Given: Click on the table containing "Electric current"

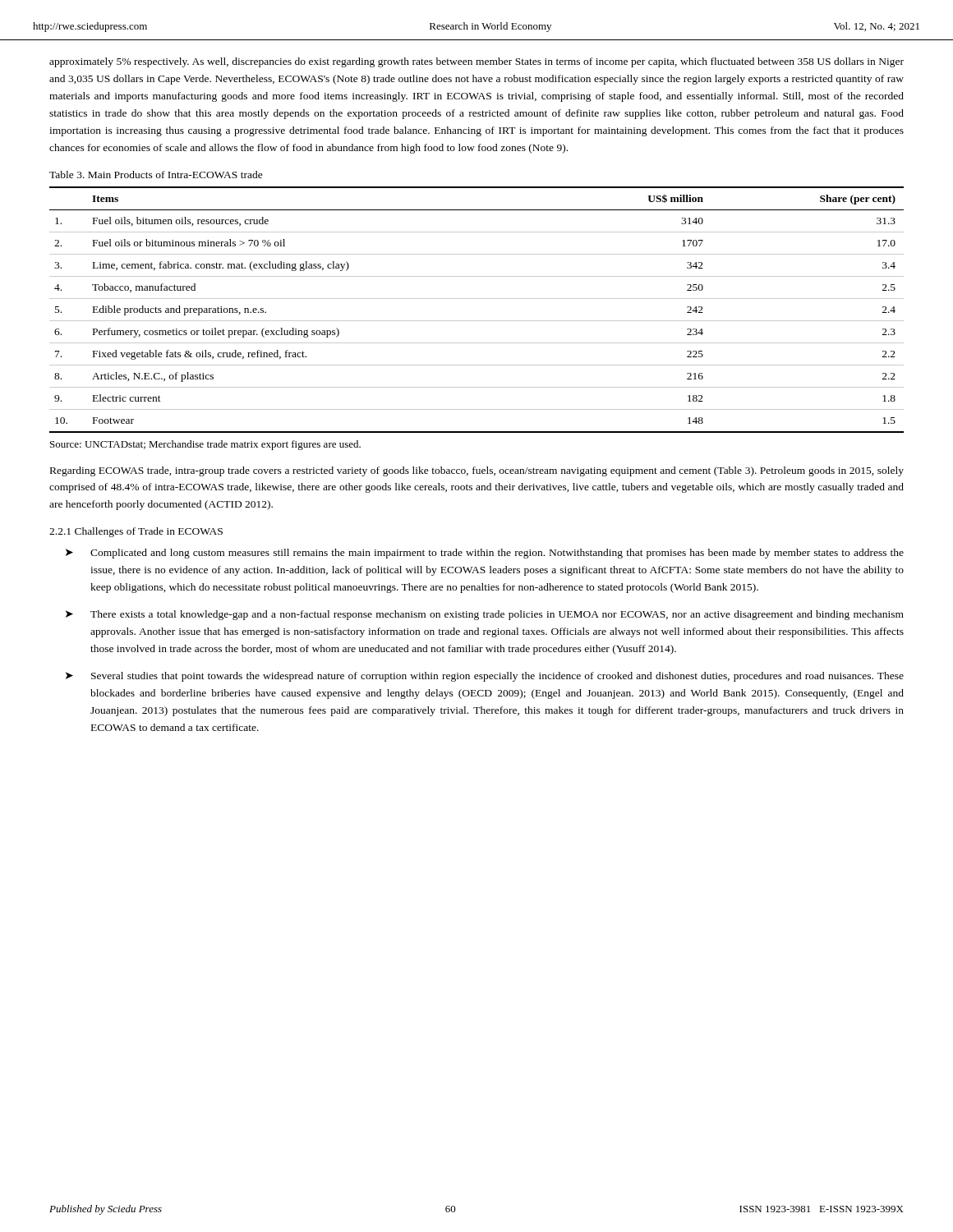Looking at the screenshot, I should pyautogui.click(x=476, y=309).
